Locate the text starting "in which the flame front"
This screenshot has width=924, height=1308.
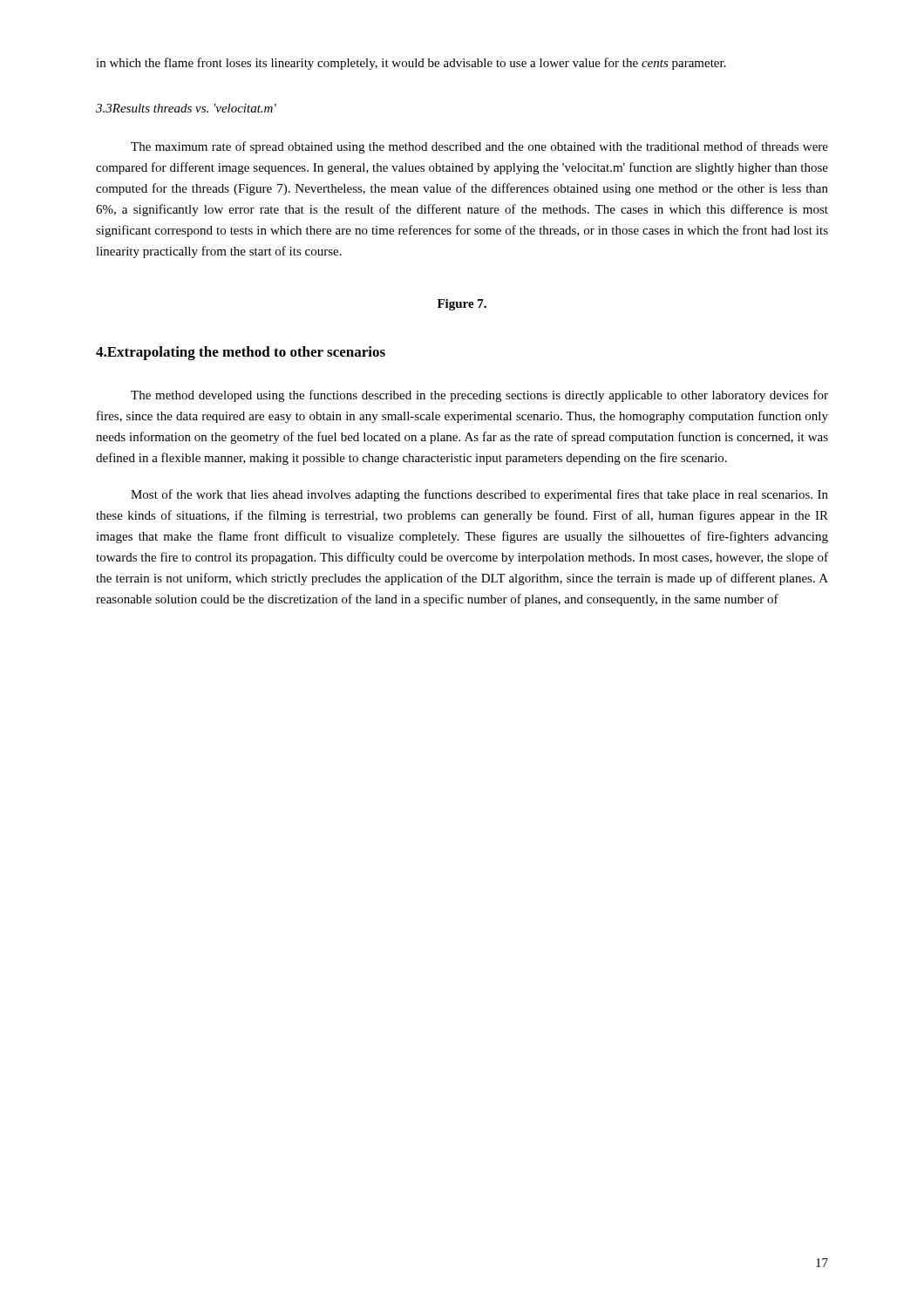click(x=411, y=63)
